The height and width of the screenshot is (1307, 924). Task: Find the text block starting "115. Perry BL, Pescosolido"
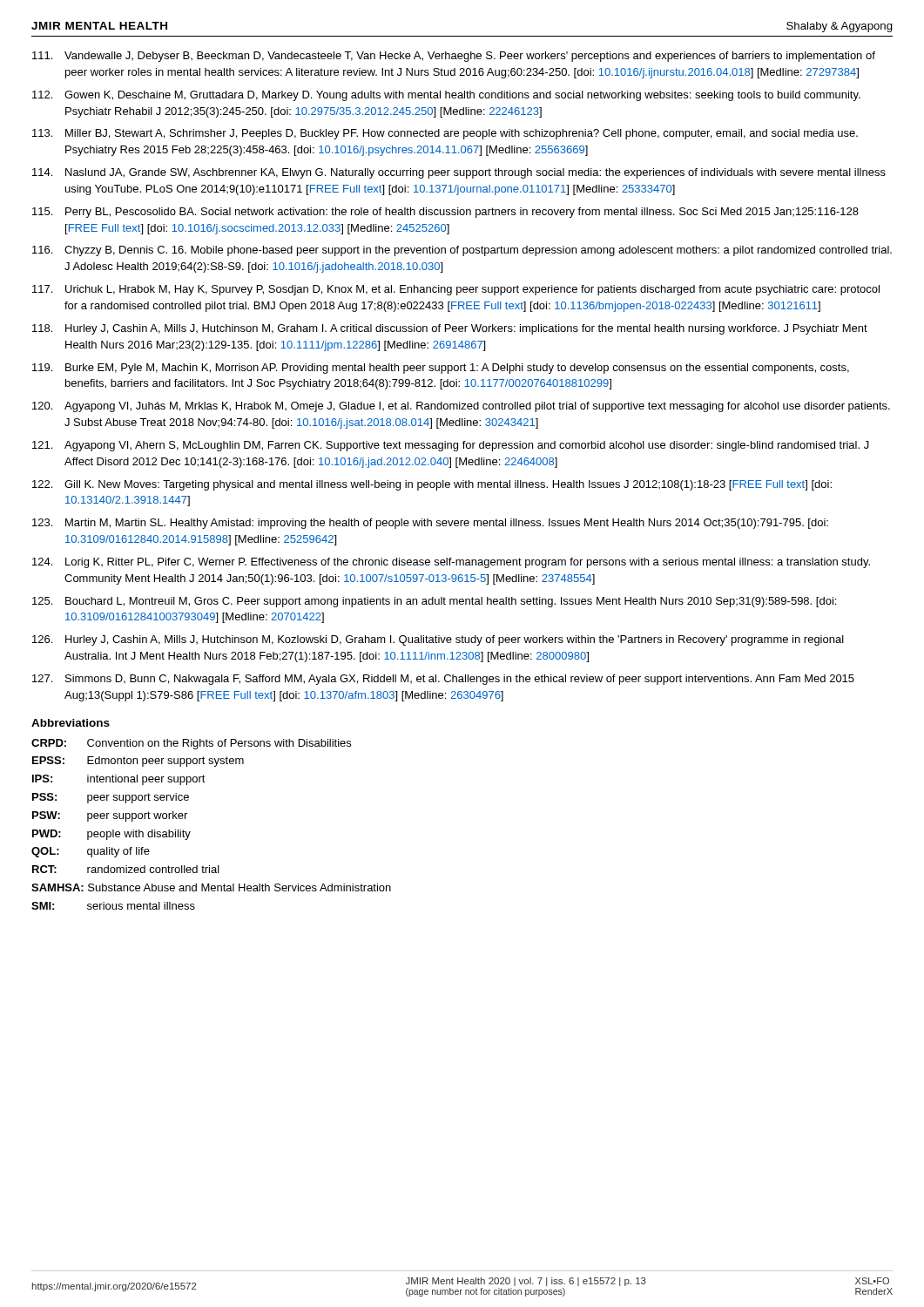[462, 220]
